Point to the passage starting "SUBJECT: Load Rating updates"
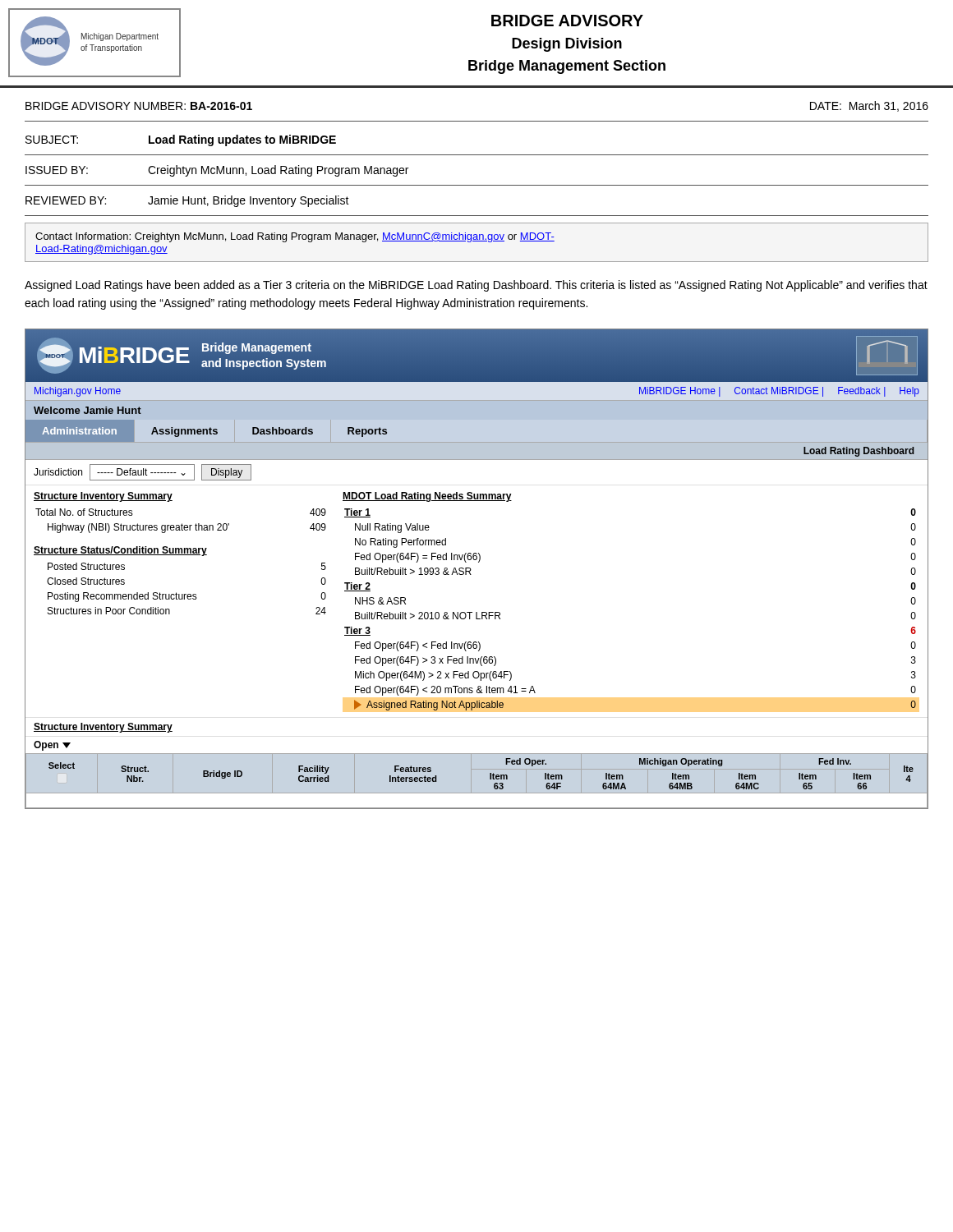 pos(181,140)
